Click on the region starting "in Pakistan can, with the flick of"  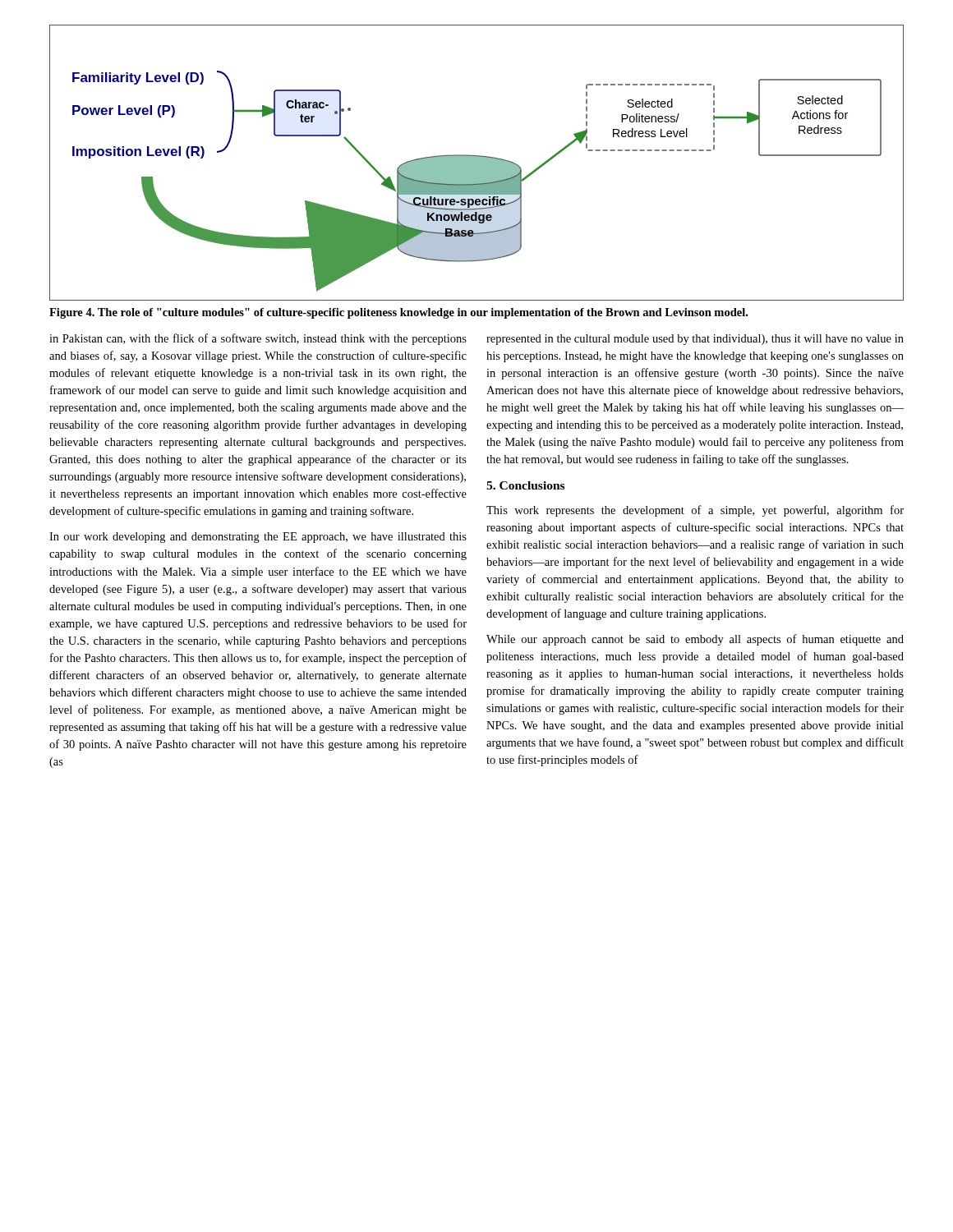[258, 425]
